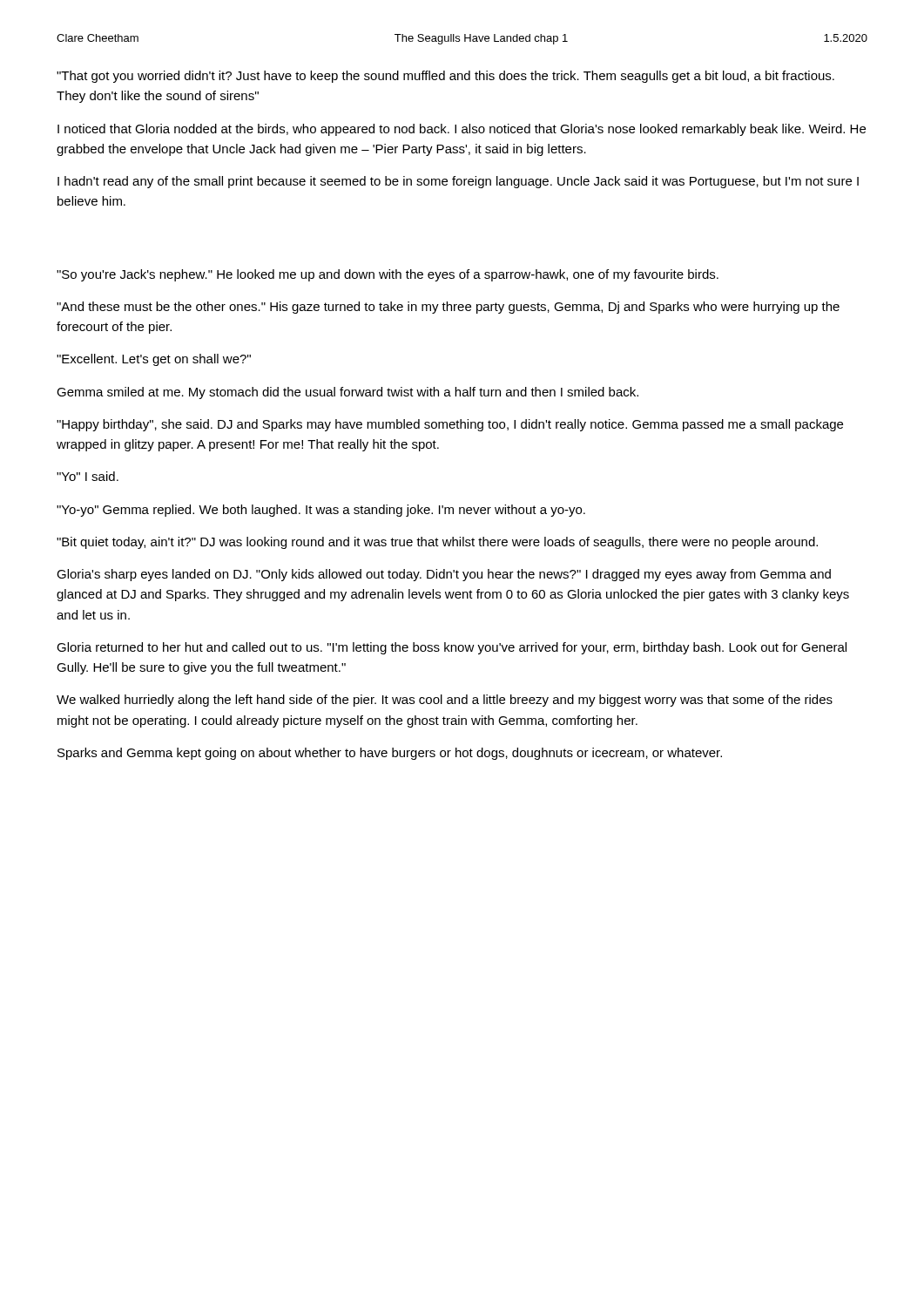Find the text block that says "Gloria's sharp eyes landed on"

point(453,594)
